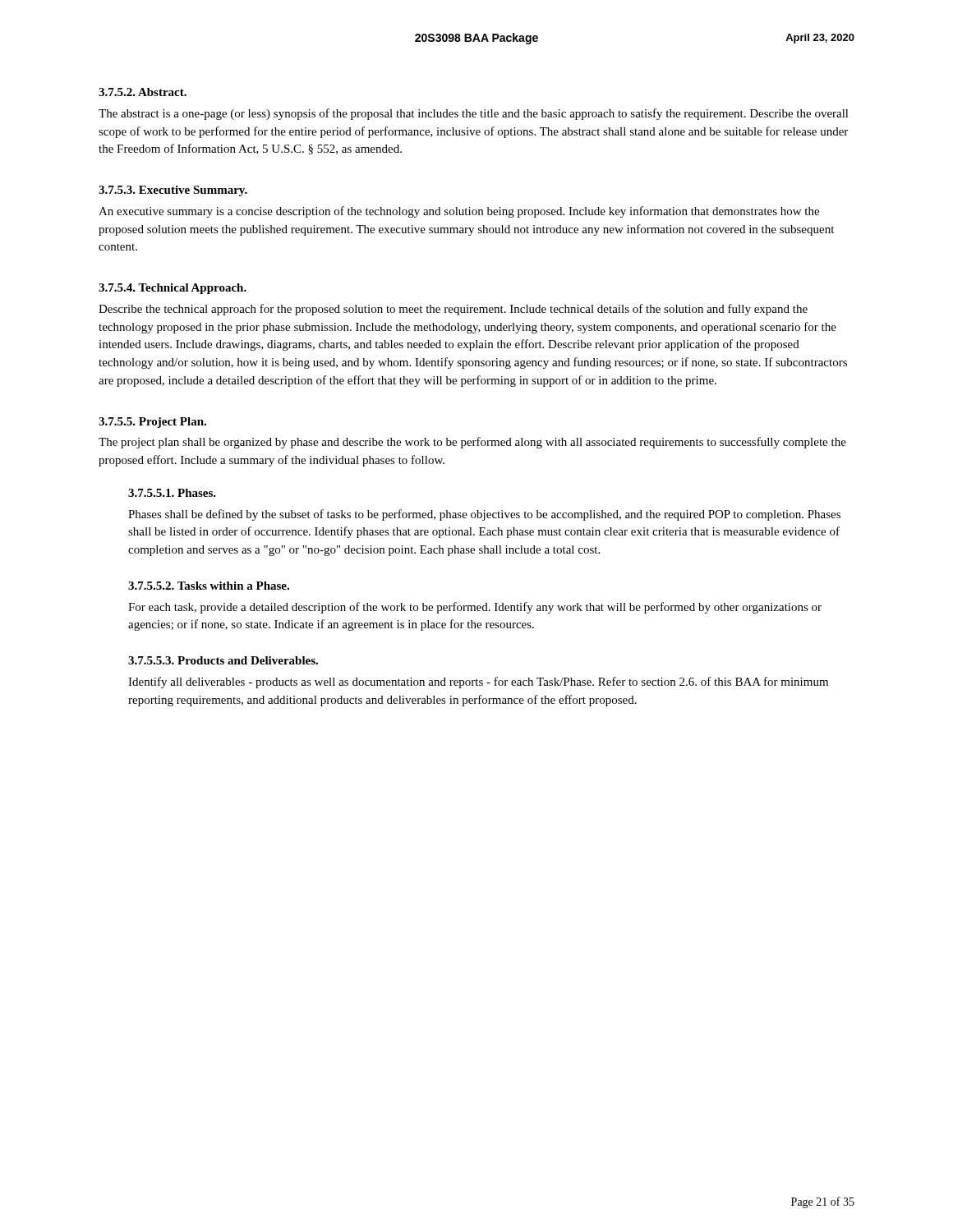This screenshot has width=953, height=1232.
Task: Locate the section header that says "3.7.5.5.2. Tasks within a"
Action: click(209, 585)
